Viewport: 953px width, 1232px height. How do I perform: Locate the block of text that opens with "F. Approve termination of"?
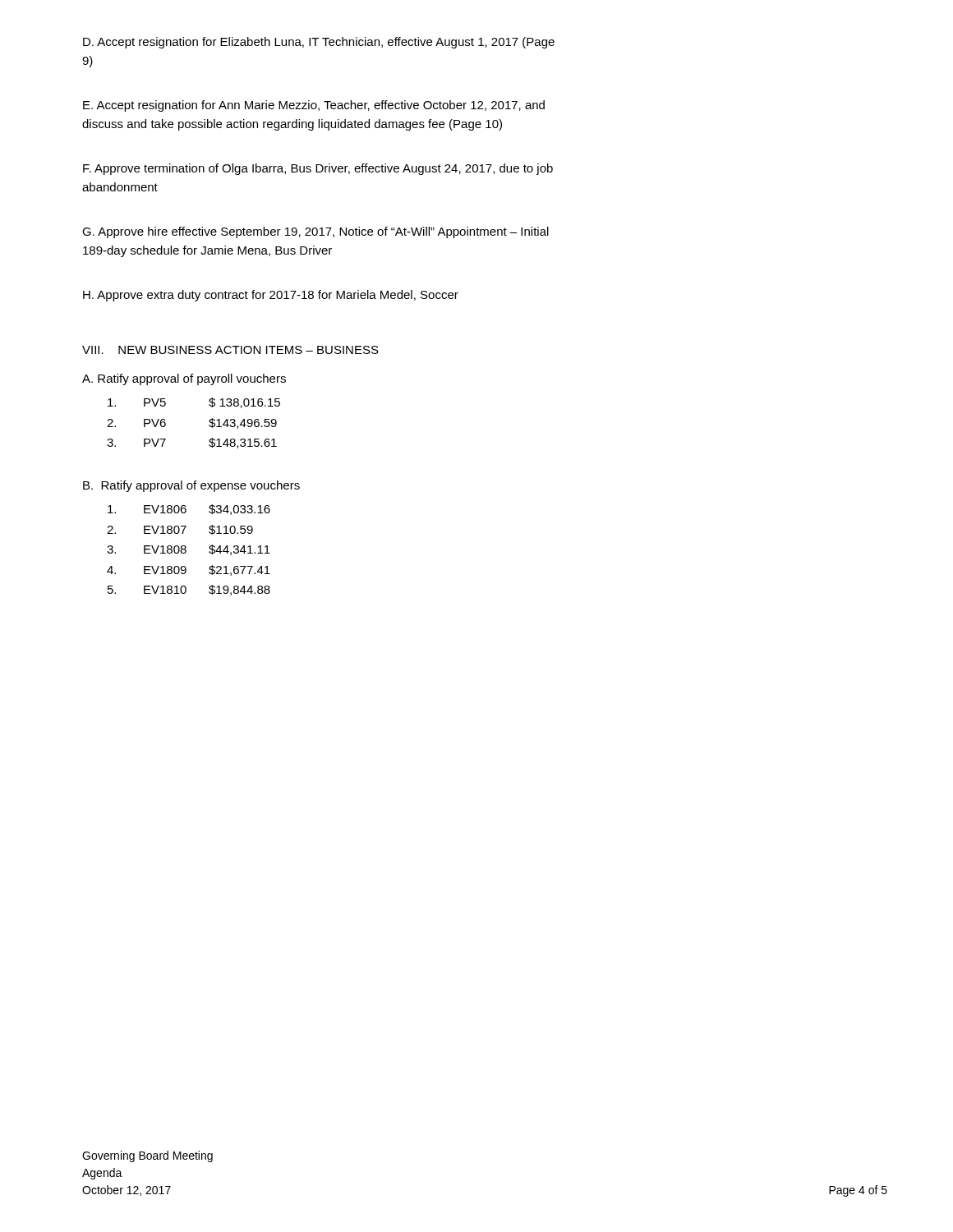click(x=318, y=177)
